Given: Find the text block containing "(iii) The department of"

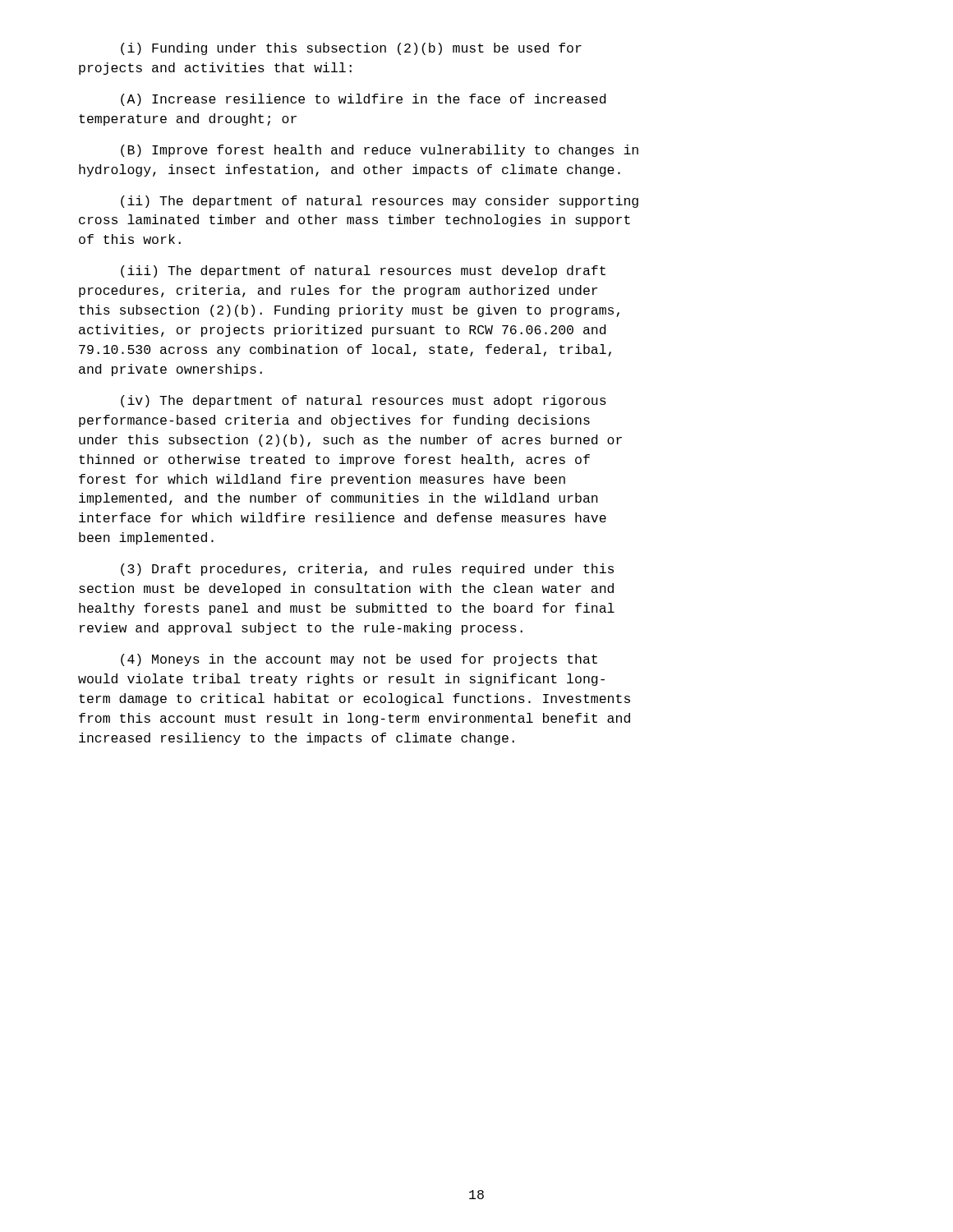Looking at the screenshot, I should [x=476, y=321].
